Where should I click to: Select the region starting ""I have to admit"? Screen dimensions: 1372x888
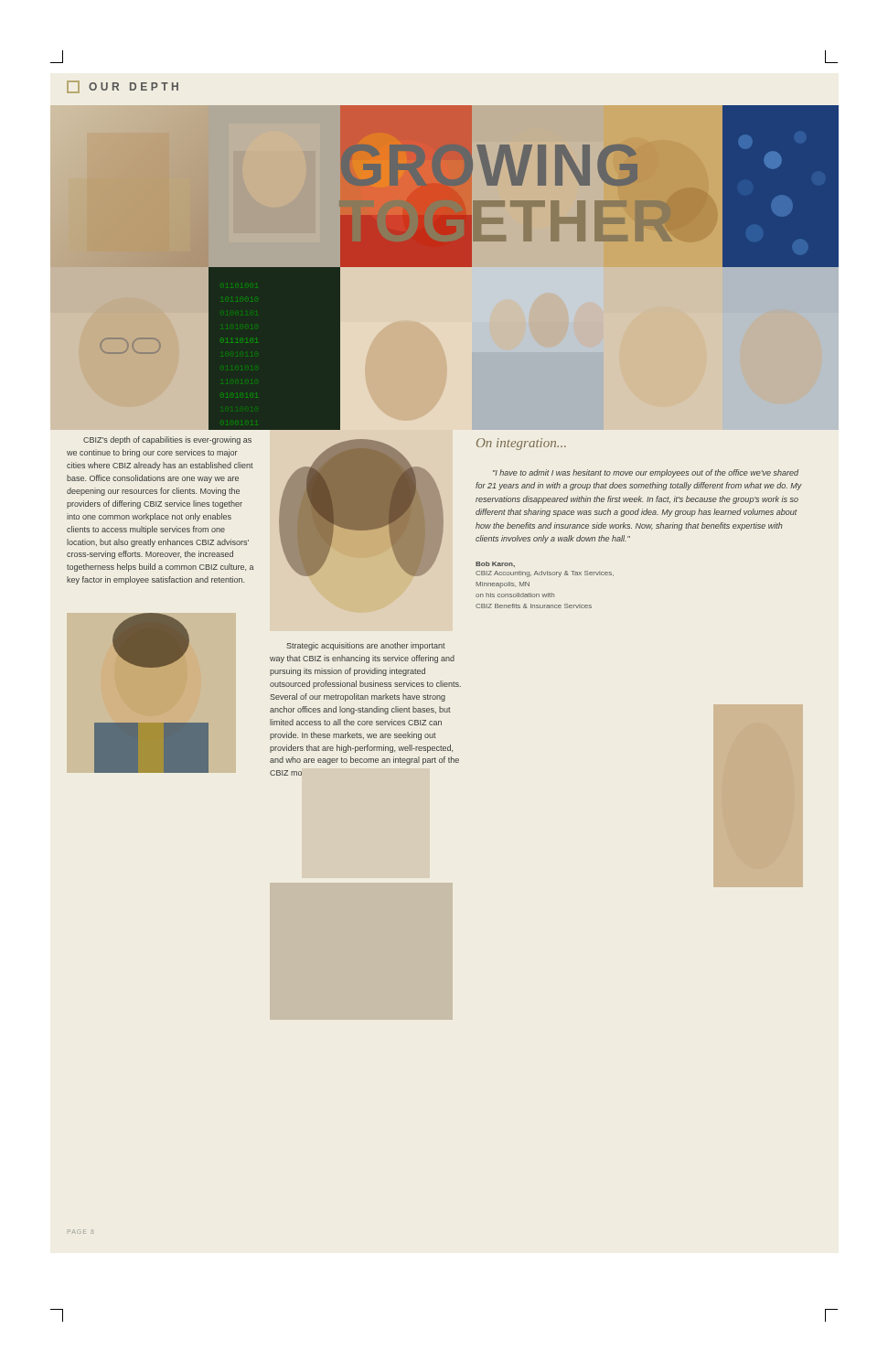(640, 539)
